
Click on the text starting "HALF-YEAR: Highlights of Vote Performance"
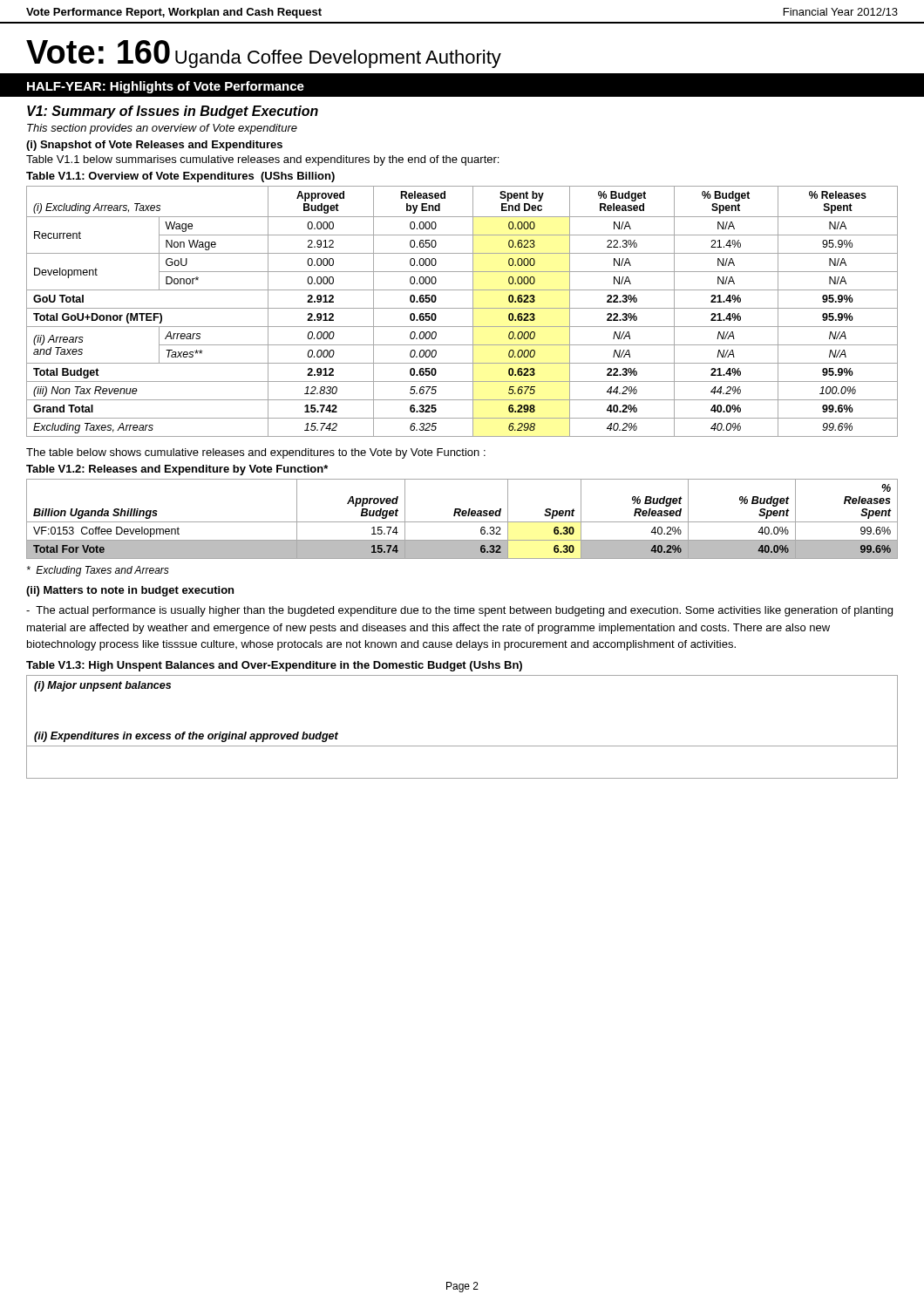(165, 86)
